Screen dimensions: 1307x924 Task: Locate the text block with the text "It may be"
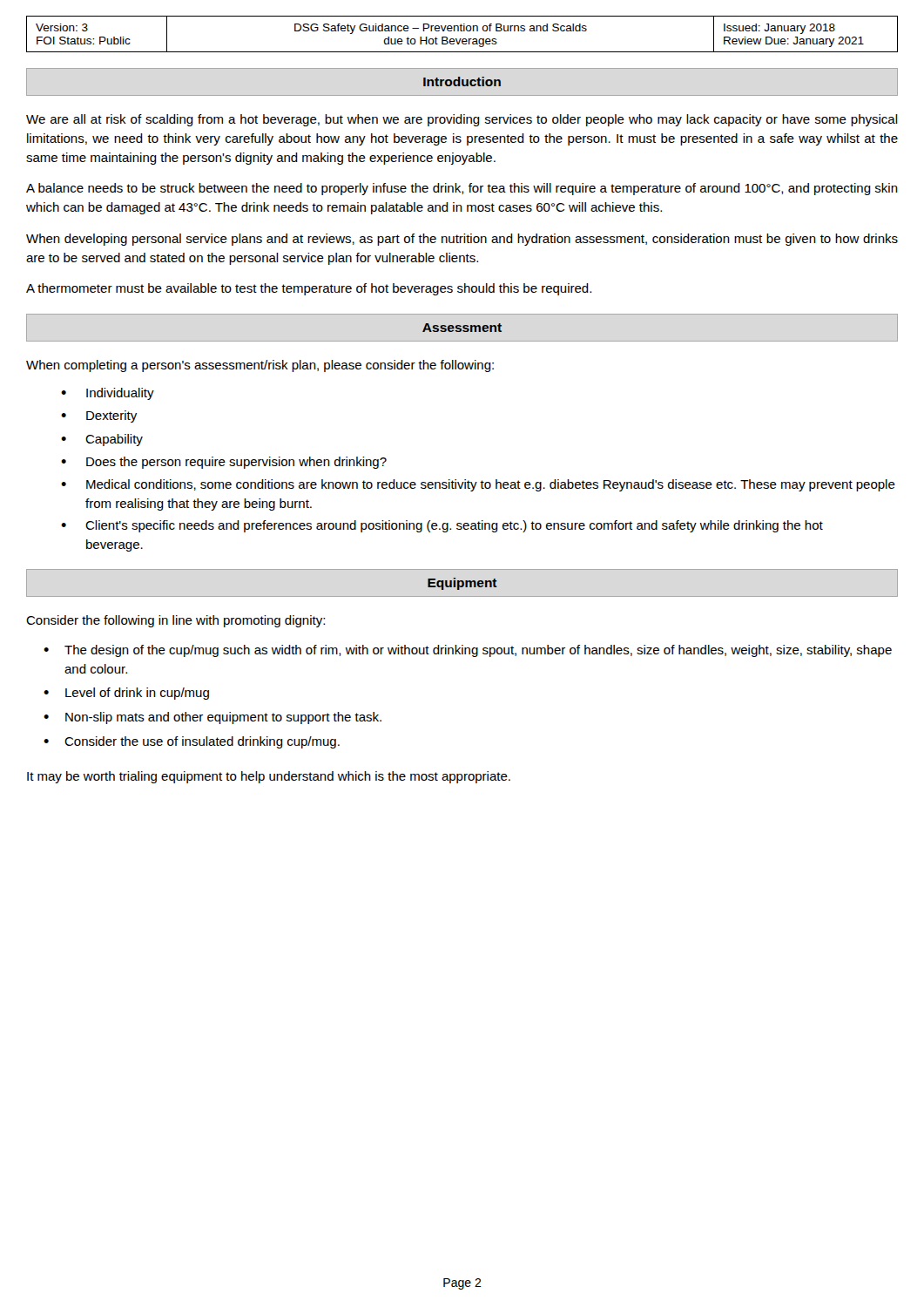(x=269, y=776)
